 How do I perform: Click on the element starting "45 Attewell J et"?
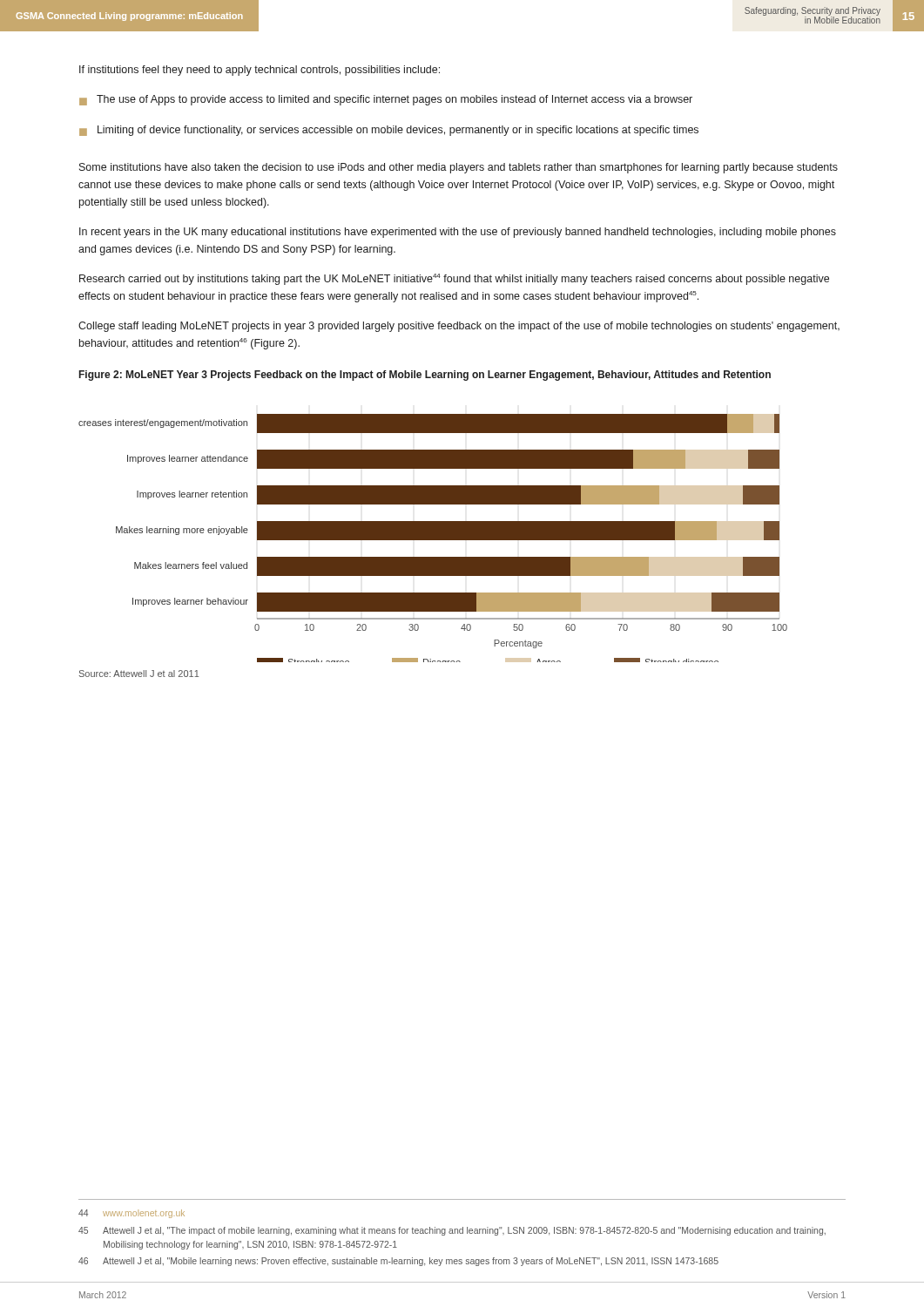point(462,1238)
